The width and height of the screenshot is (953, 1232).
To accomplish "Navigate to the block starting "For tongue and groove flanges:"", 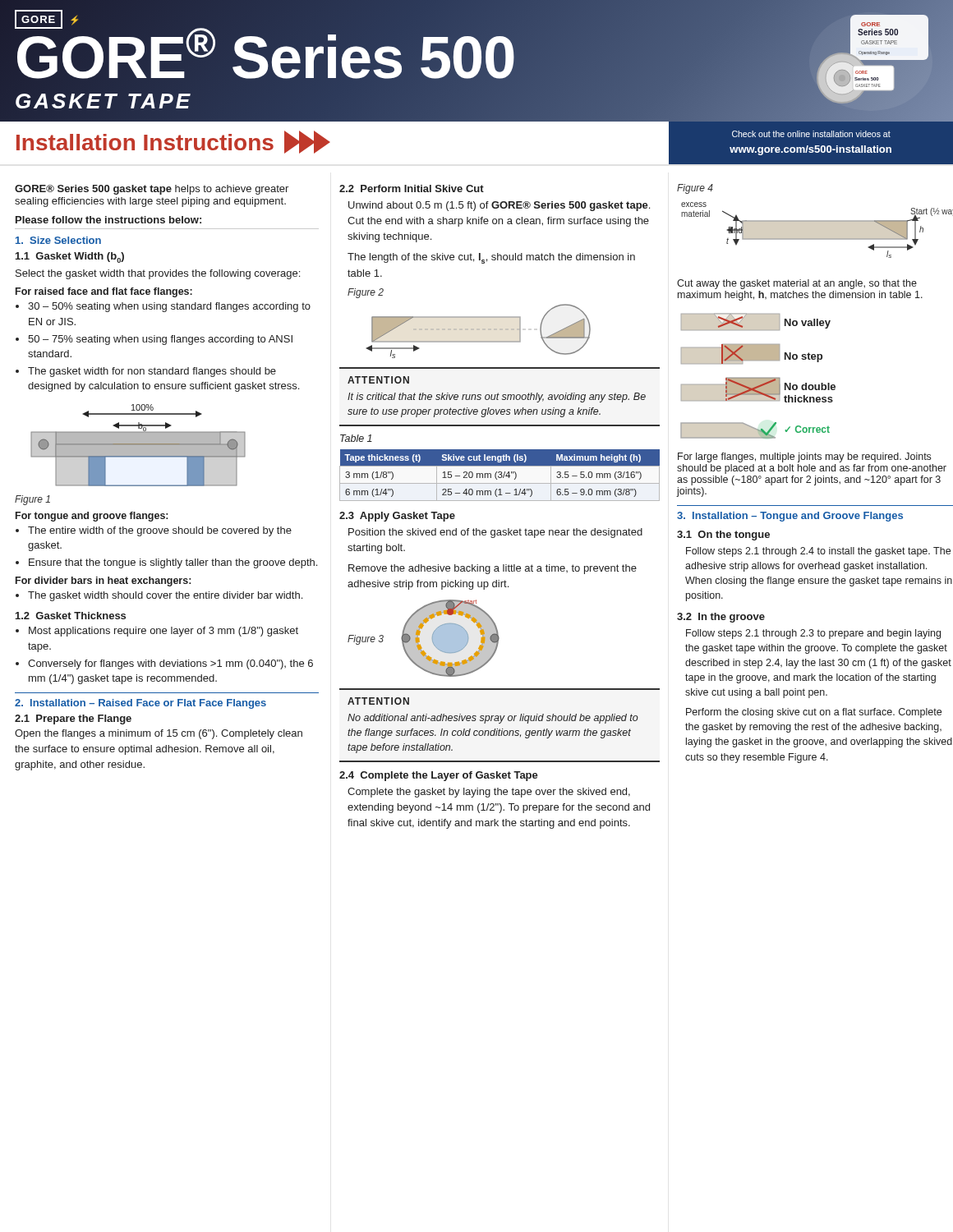I will tap(92, 515).
